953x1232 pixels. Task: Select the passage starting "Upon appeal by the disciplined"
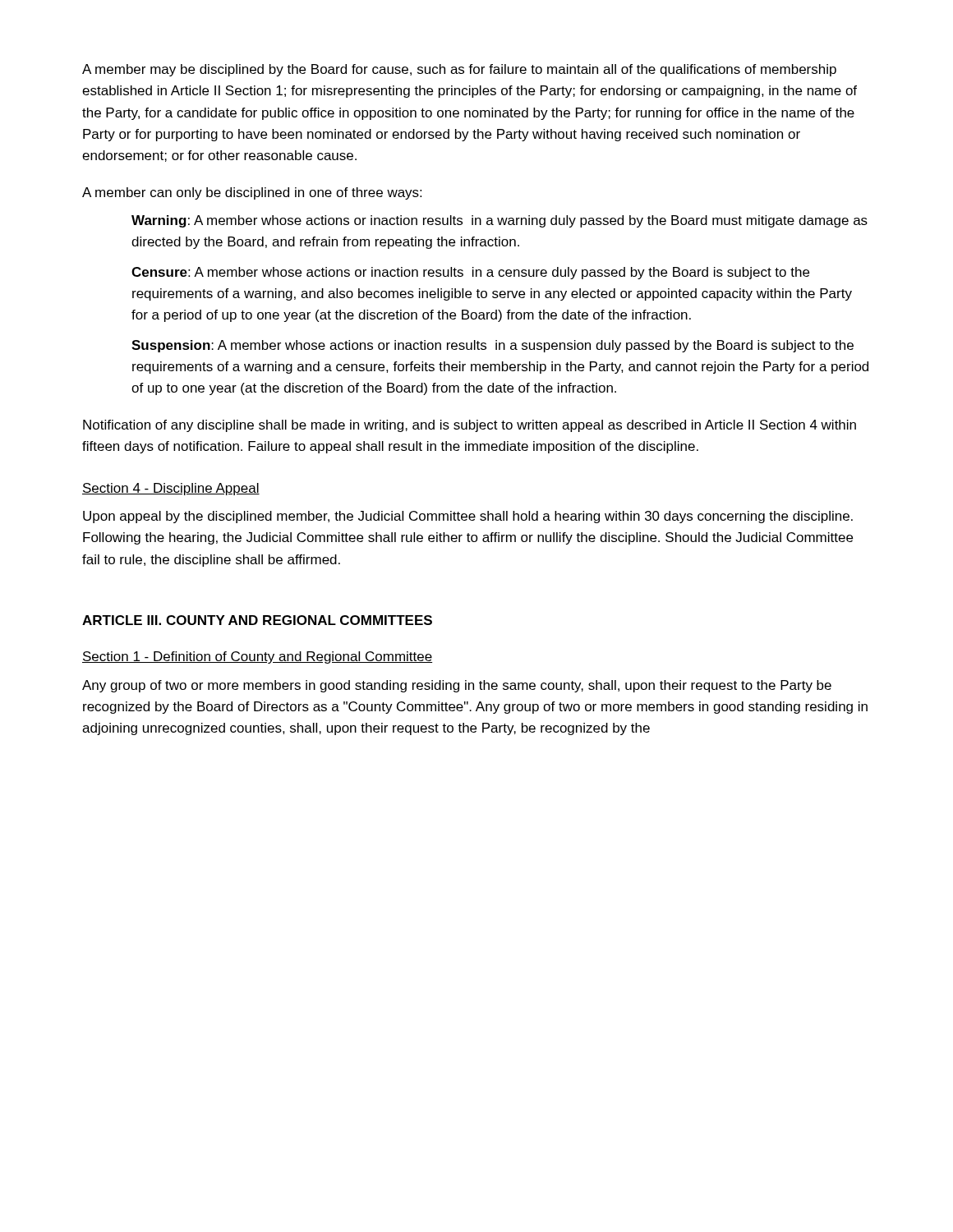468,538
